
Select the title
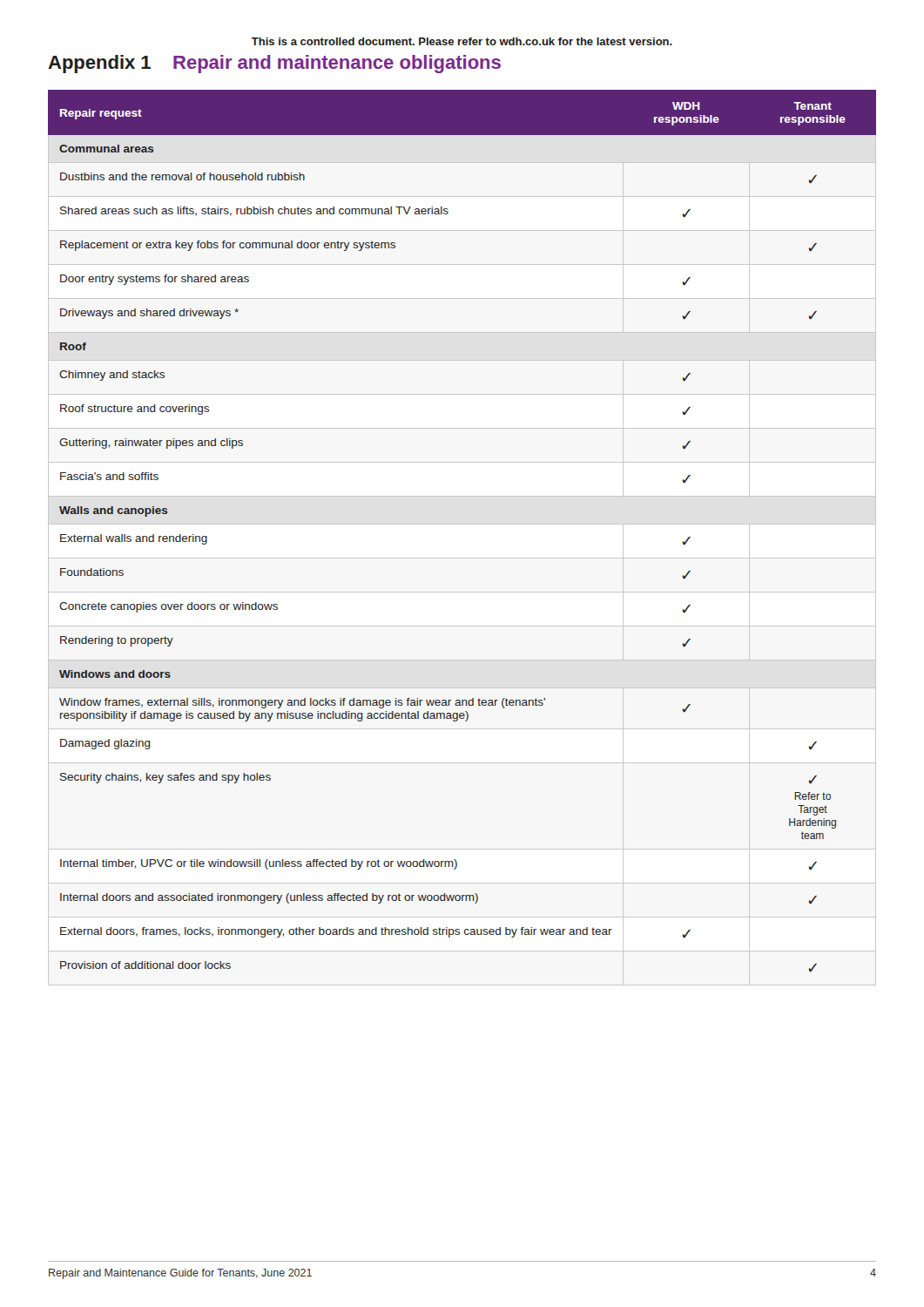[275, 62]
